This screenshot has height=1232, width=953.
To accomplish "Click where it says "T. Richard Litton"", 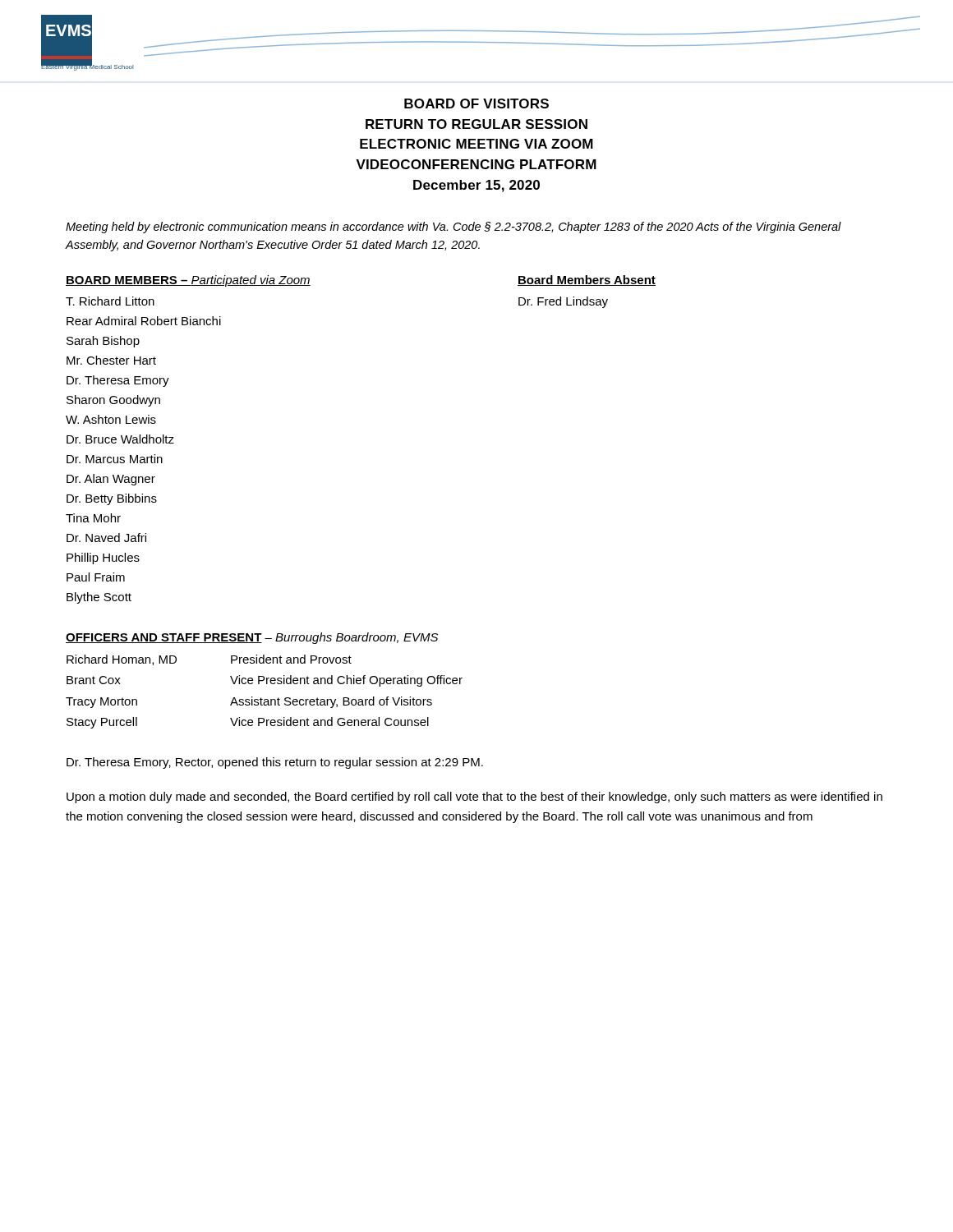I will tap(110, 301).
